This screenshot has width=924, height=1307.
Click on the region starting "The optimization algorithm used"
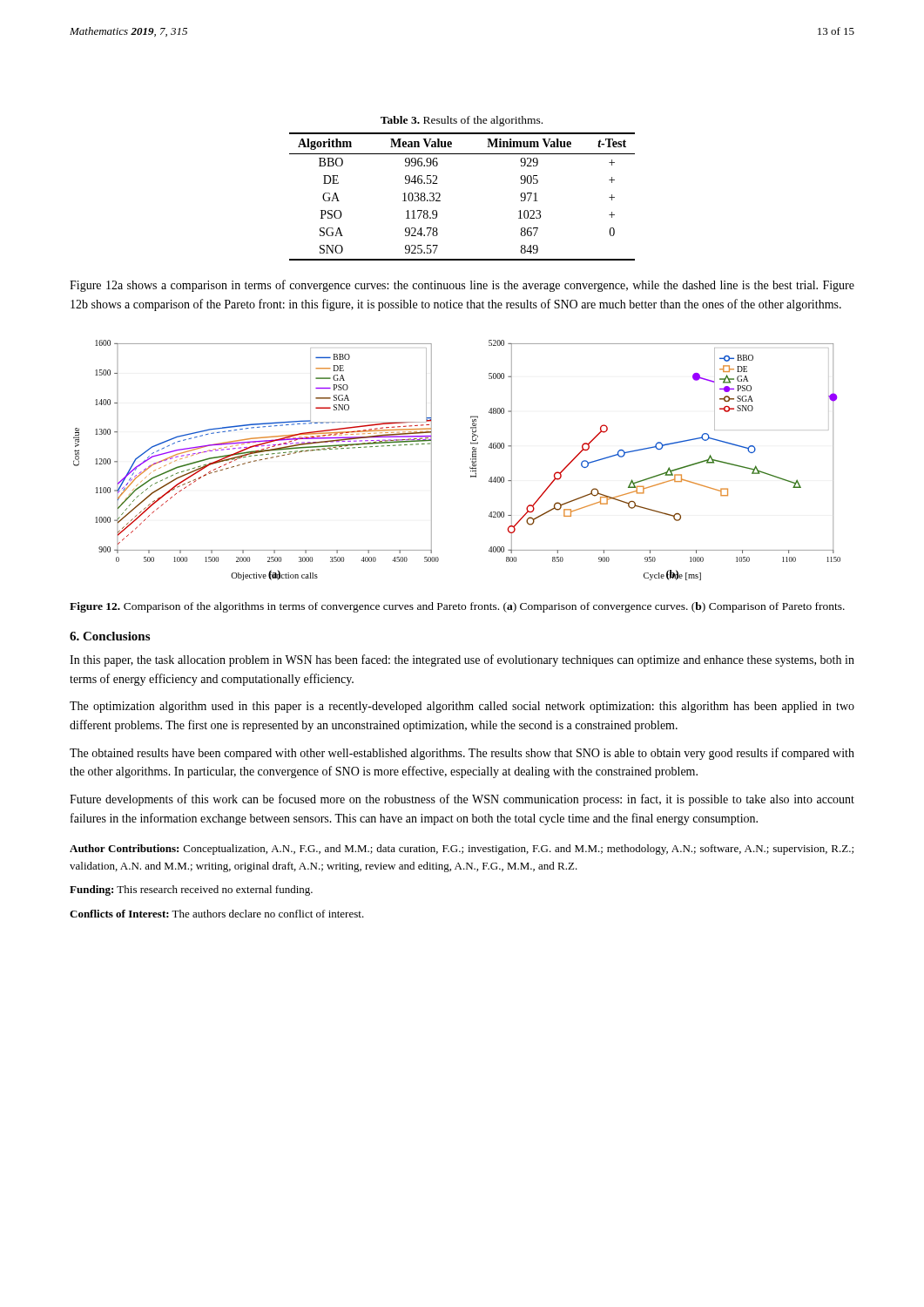tap(462, 716)
